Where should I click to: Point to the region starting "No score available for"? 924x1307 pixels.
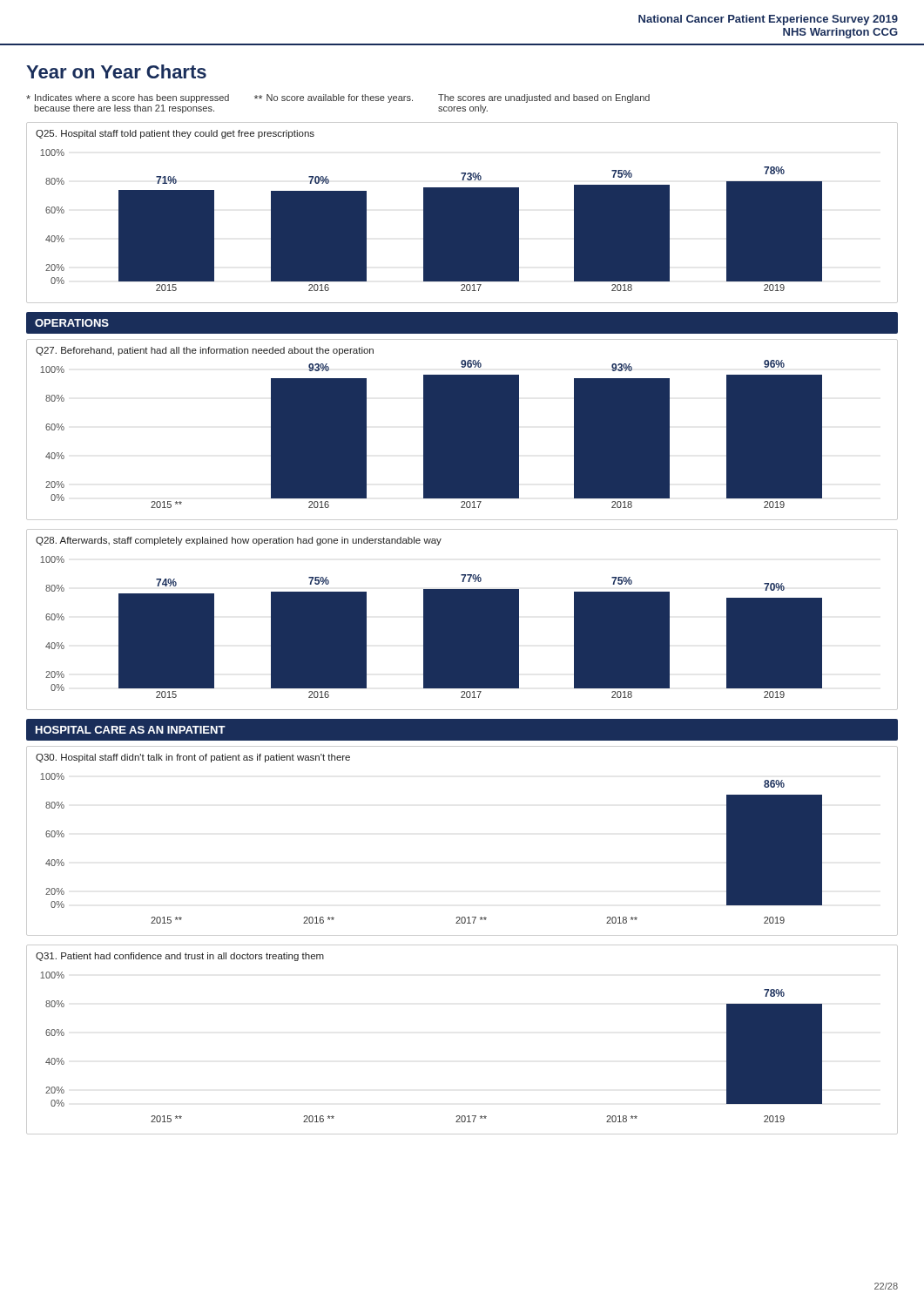(334, 99)
